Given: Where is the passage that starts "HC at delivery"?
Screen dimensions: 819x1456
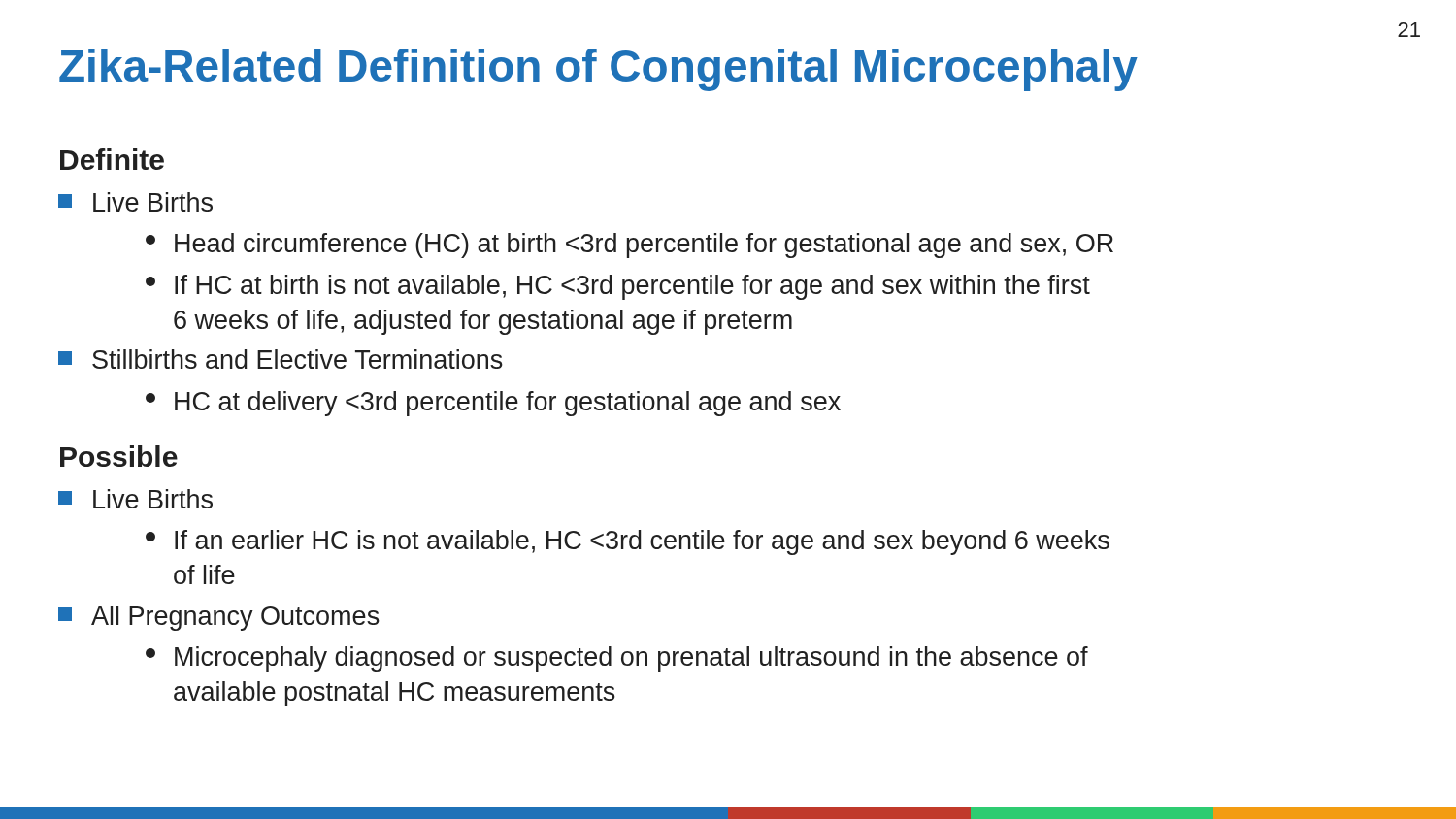Looking at the screenshot, I should (x=493, y=401).
